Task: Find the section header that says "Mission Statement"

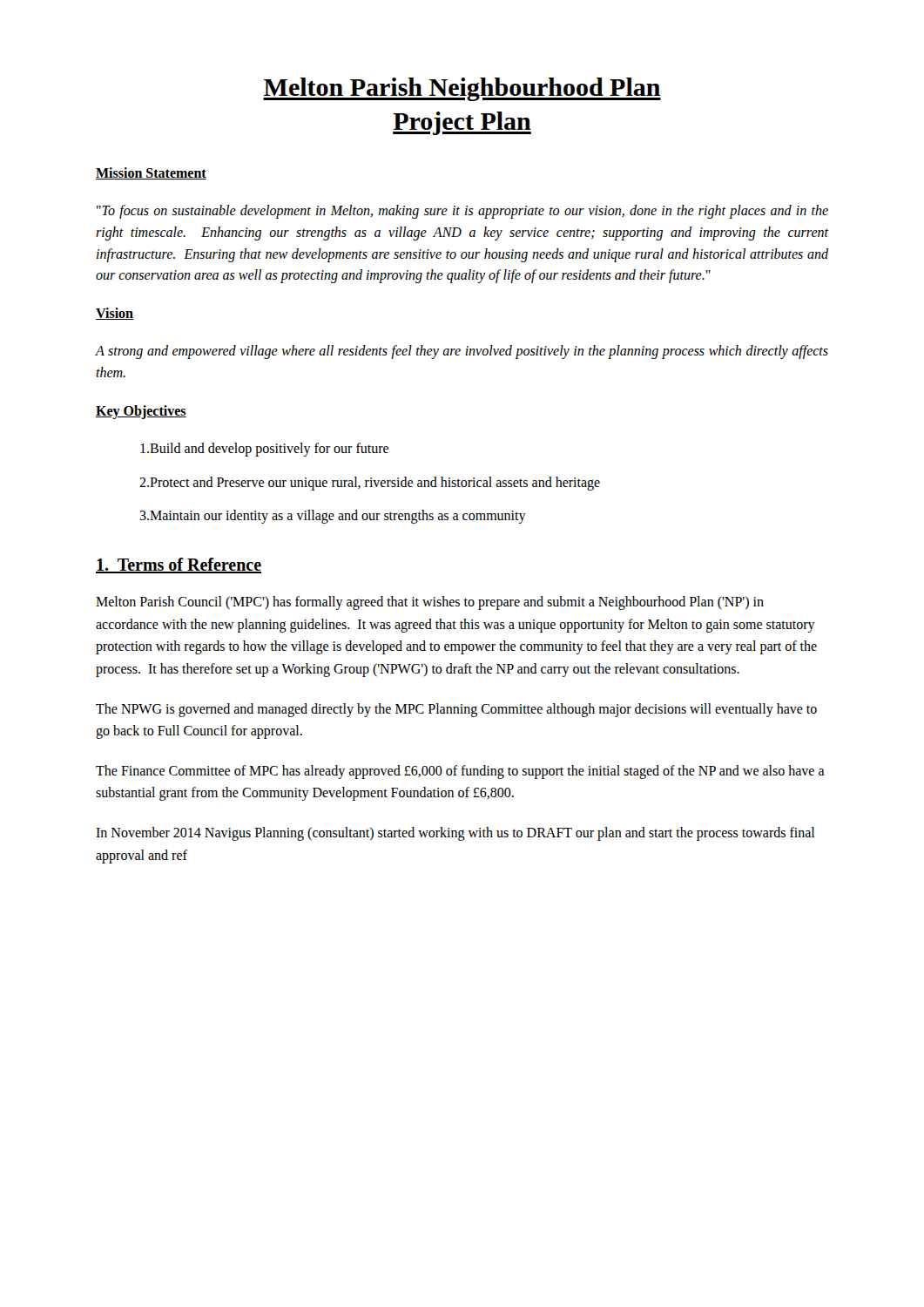Action: (x=151, y=173)
